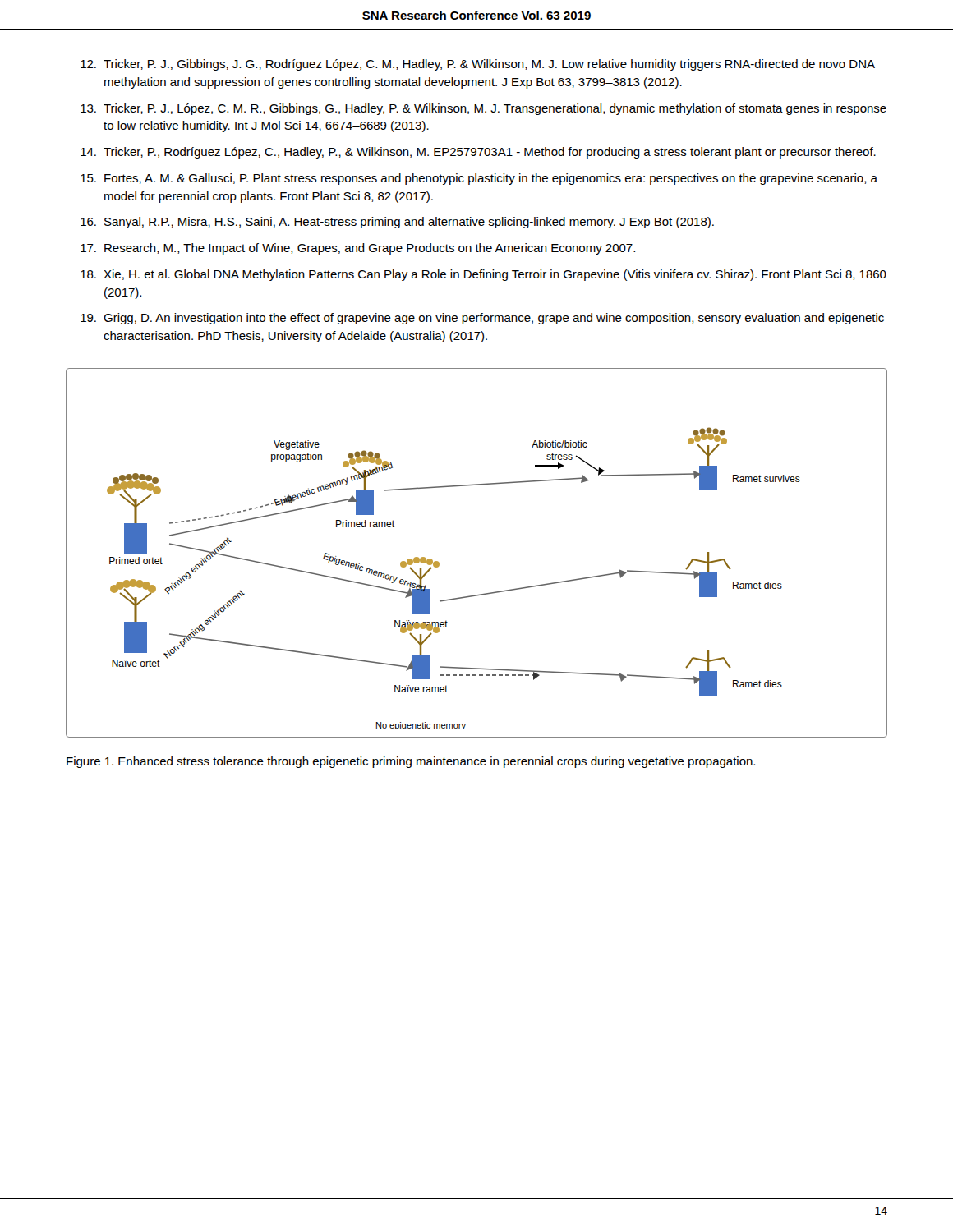
Task: Locate the infographic
Action: coord(476,553)
